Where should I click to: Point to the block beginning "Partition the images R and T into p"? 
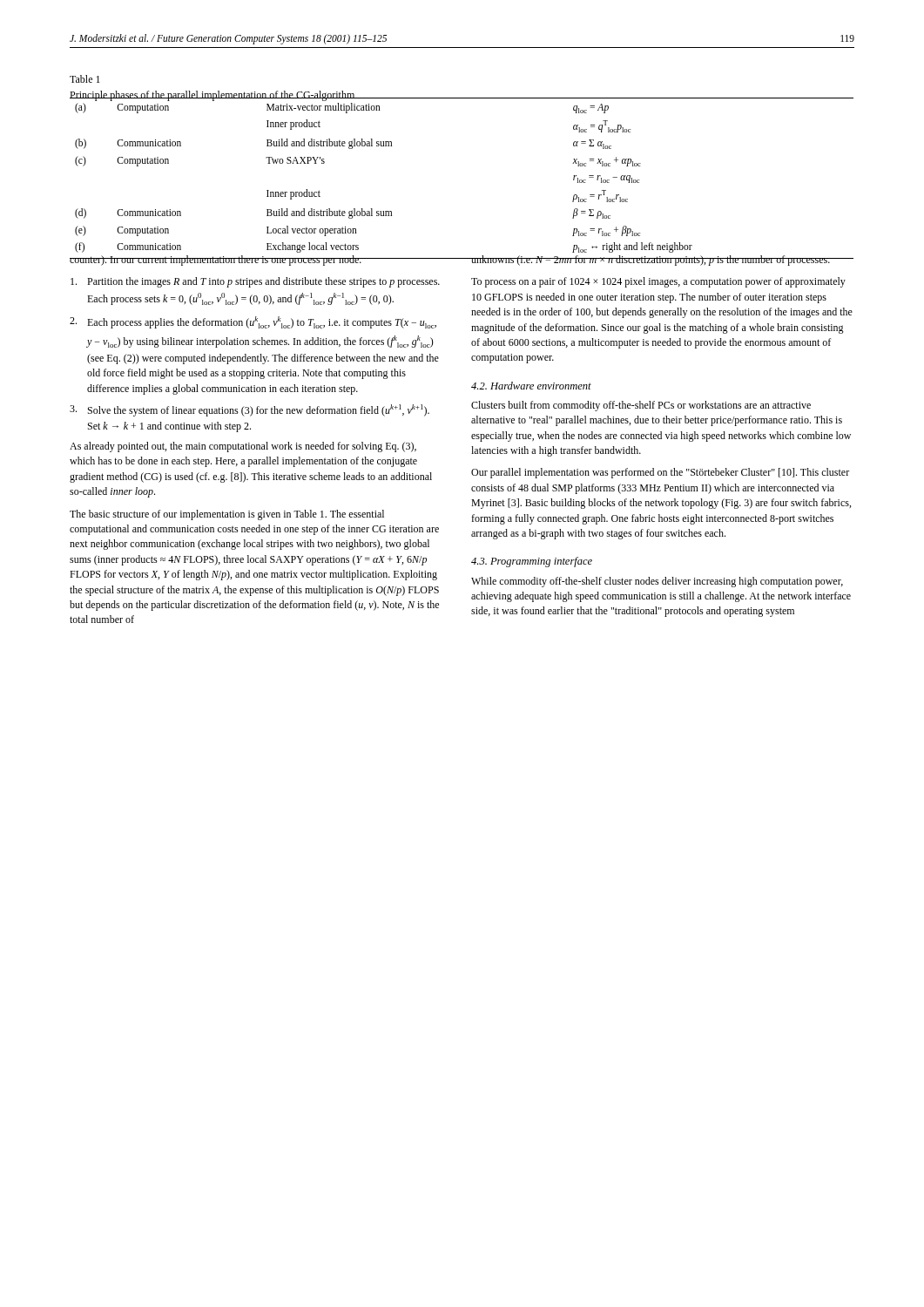point(257,292)
